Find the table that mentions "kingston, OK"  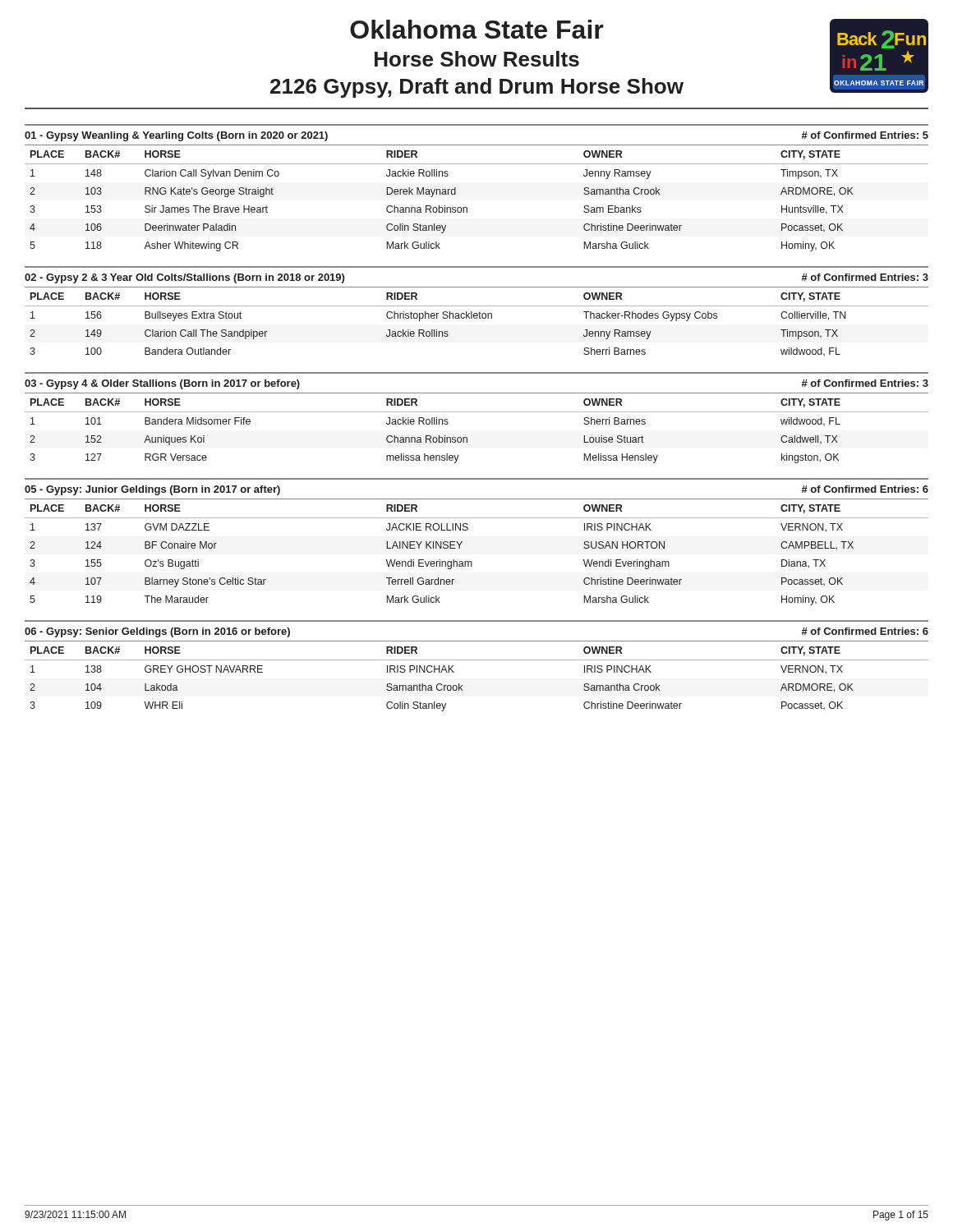[x=476, y=430]
